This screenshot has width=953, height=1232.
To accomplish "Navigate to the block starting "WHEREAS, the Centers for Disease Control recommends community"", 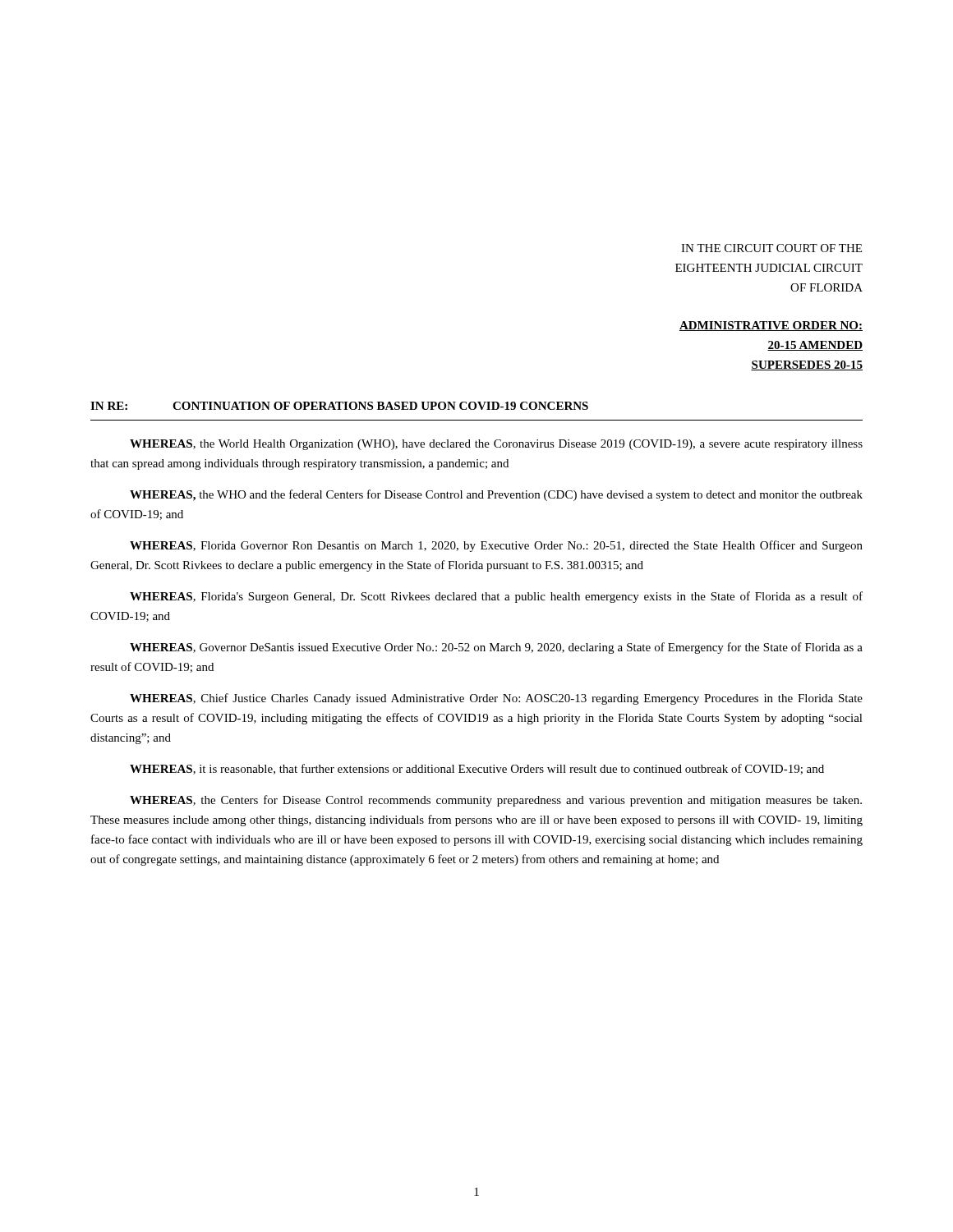I will pos(476,830).
